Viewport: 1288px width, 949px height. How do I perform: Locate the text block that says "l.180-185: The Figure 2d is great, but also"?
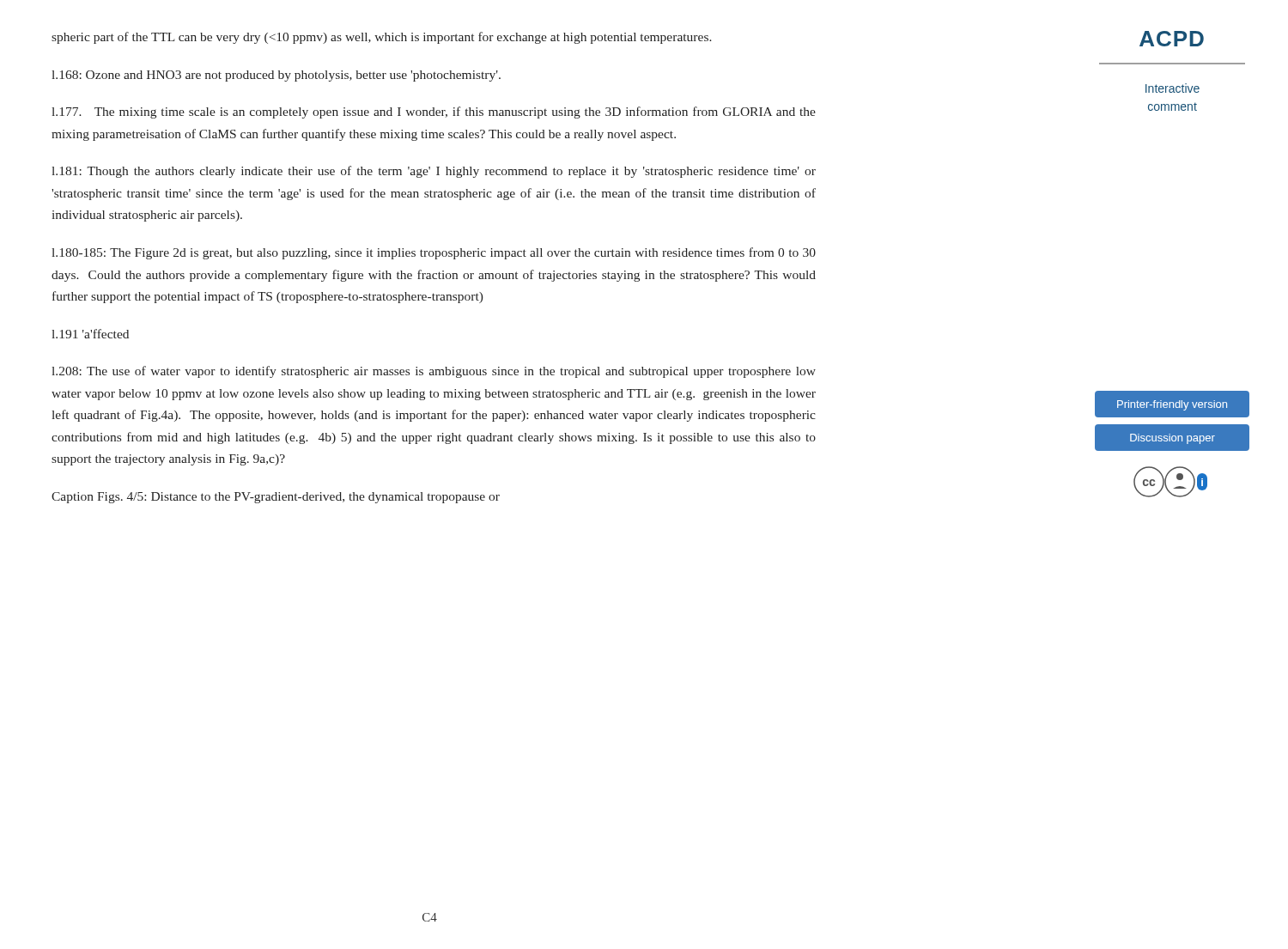click(434, 274)
